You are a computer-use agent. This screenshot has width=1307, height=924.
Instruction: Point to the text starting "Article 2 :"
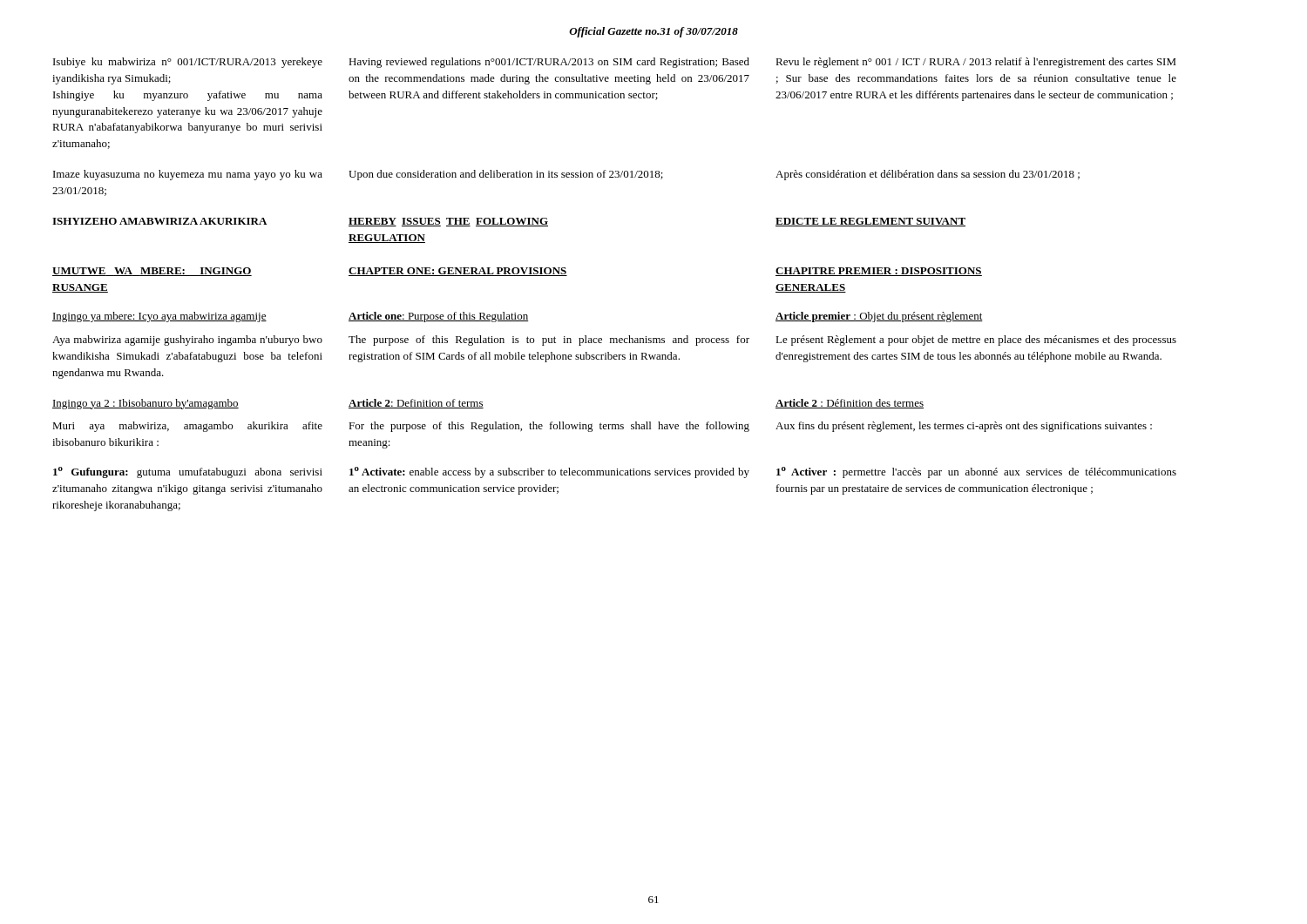(x=850, y=404)
